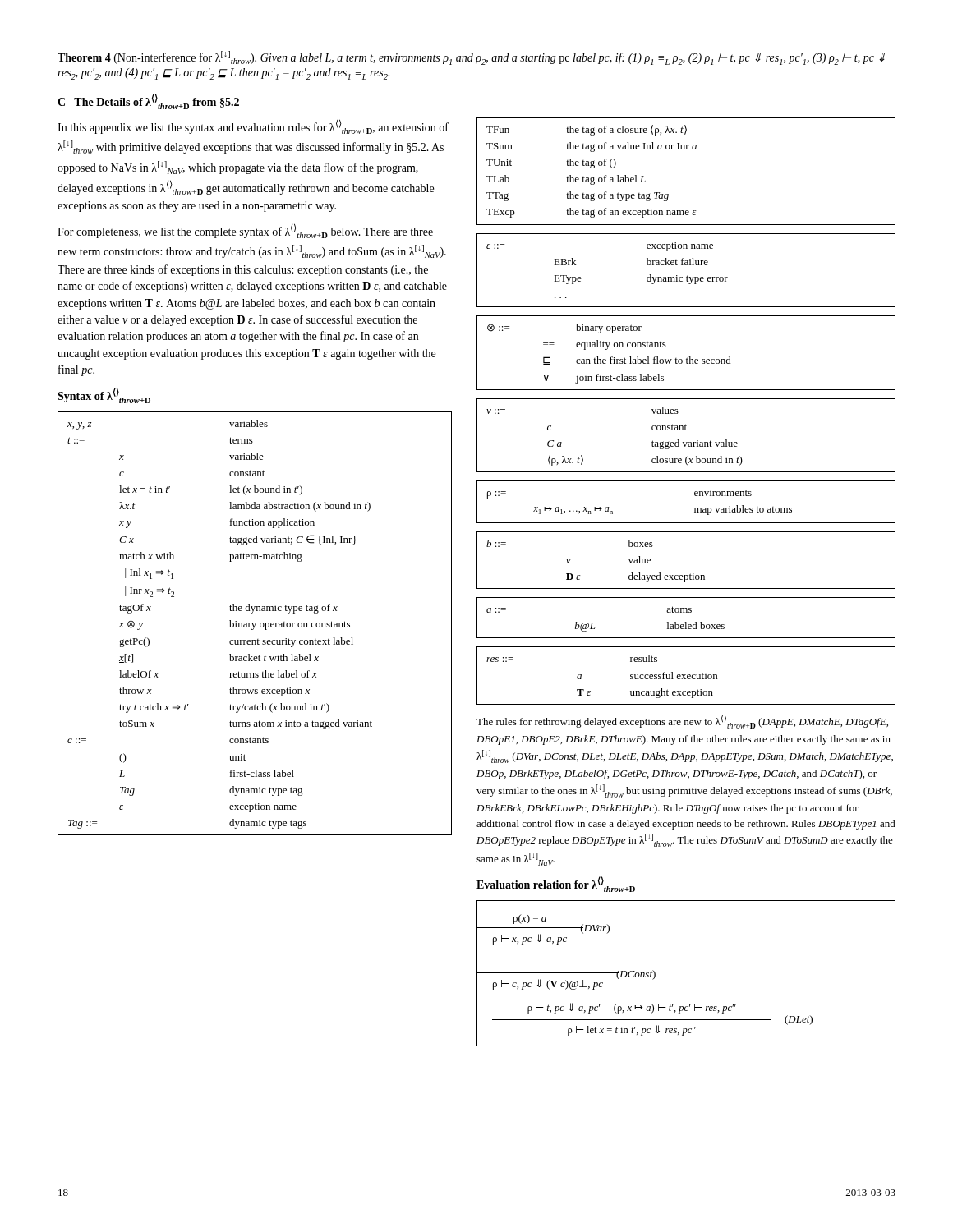The image size is (953, 1232).
Task: Select the section header that reads "Evaluation relation for λ⟨⟩throw+D"
Action: [x=556, y=885]
